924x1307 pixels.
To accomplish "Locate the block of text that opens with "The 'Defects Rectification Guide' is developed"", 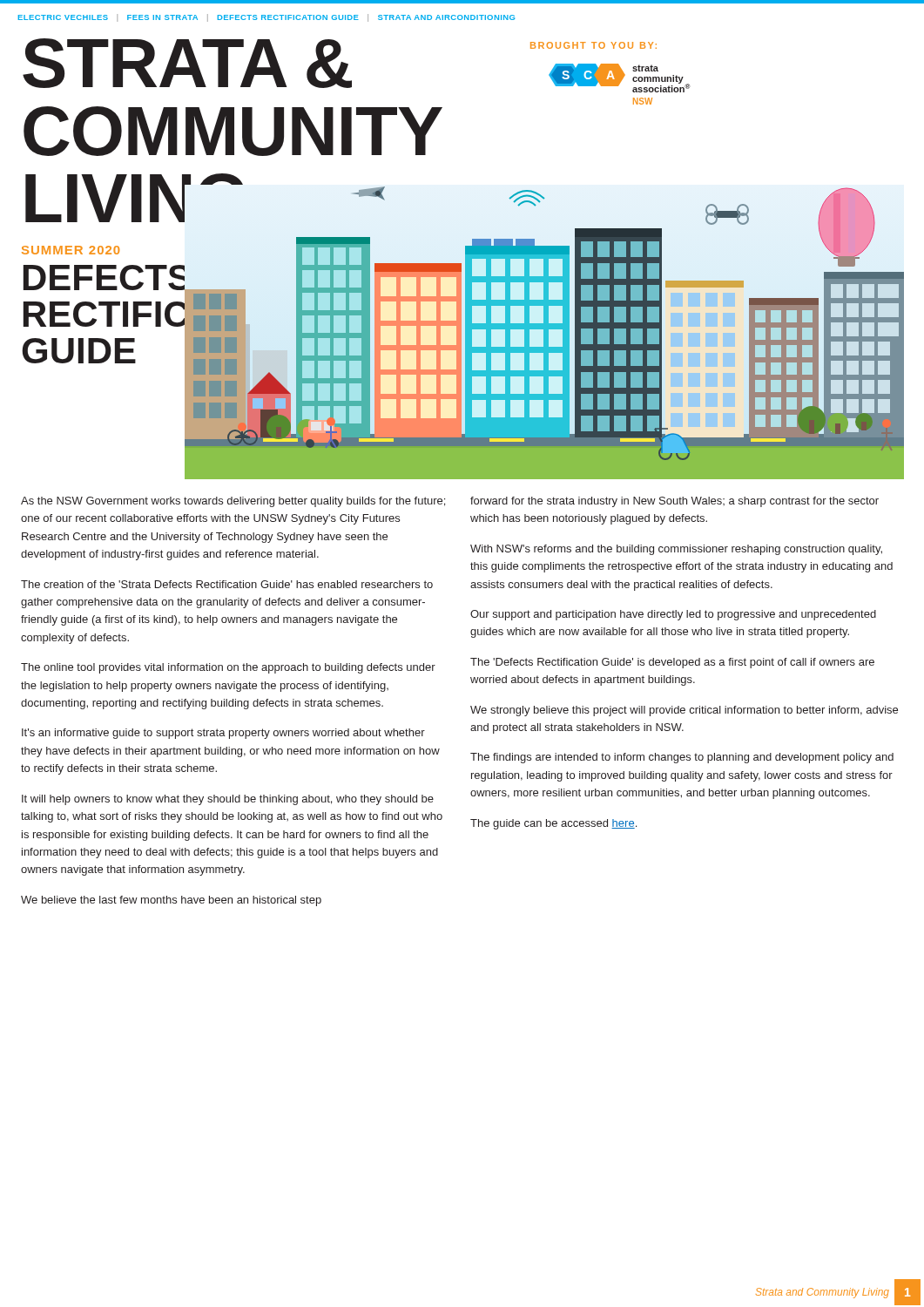I will point(673,670).
